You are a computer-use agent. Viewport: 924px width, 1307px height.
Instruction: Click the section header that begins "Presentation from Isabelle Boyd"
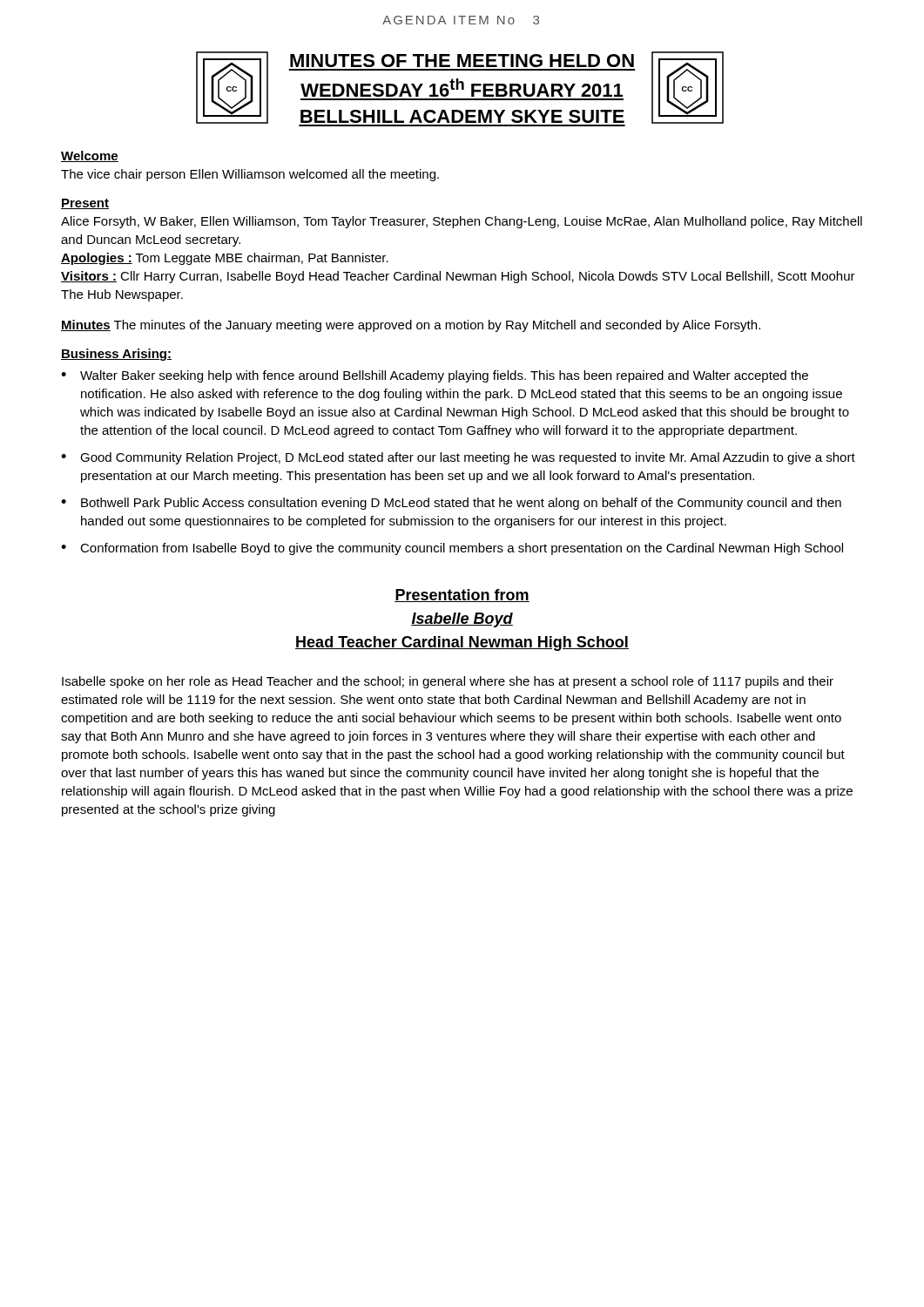click(x=462, y=619)
